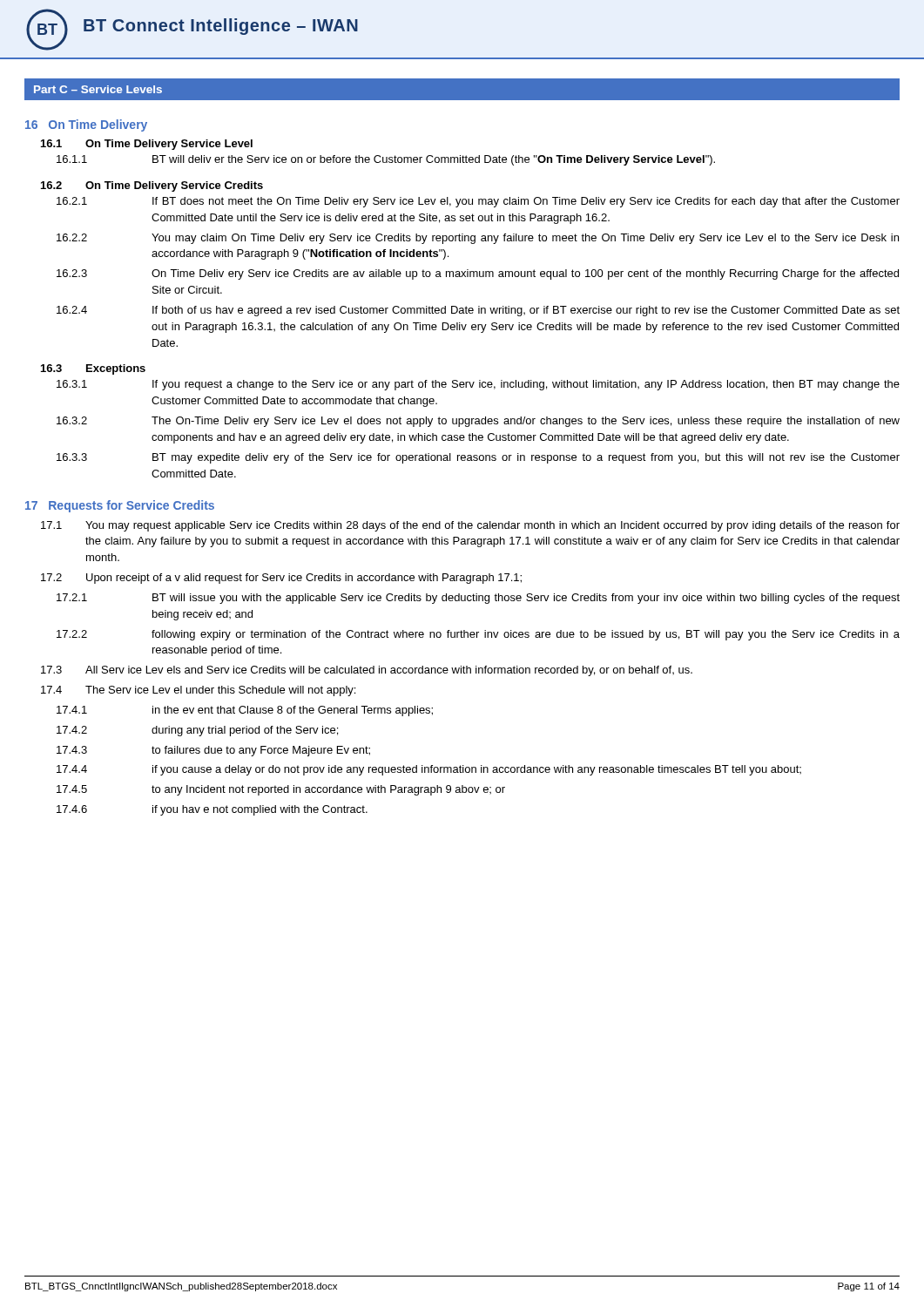The image size is (924, 1307).
Task: Locate the element starting "17.2.1 BT will issue you with the"
Action: coord(462,606)
